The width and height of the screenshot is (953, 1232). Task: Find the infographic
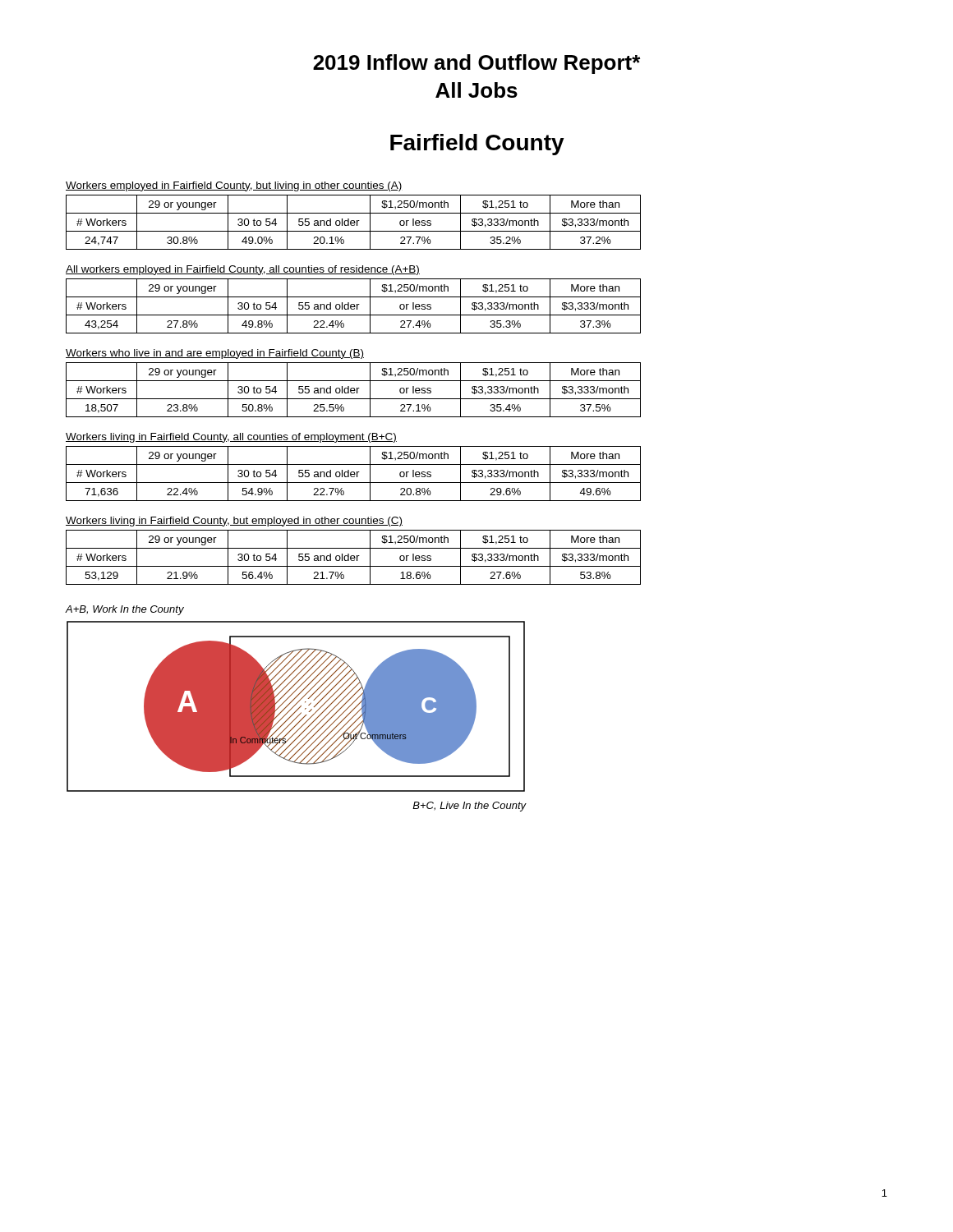296,708
